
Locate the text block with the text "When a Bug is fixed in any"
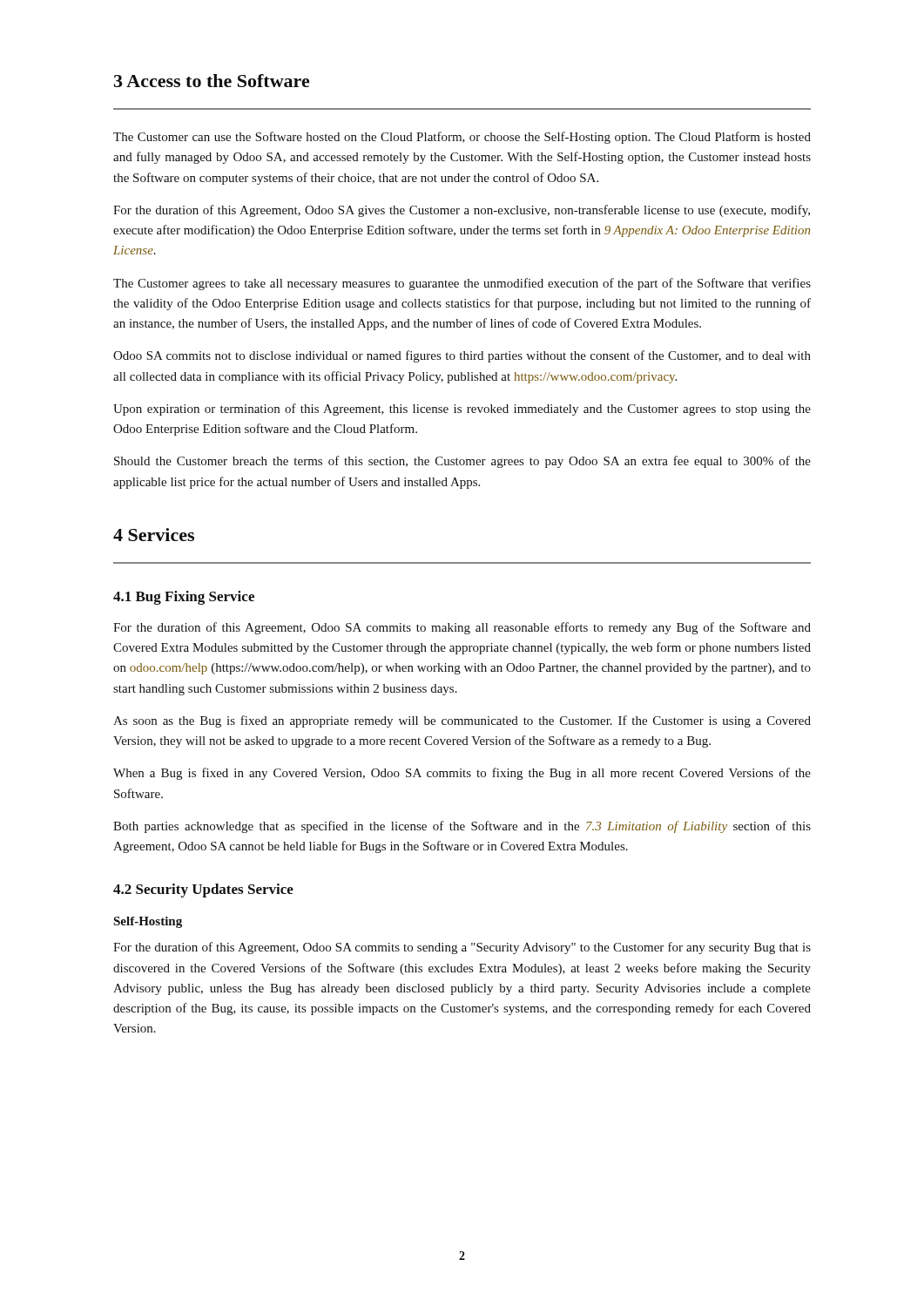[x=462, y=783]
